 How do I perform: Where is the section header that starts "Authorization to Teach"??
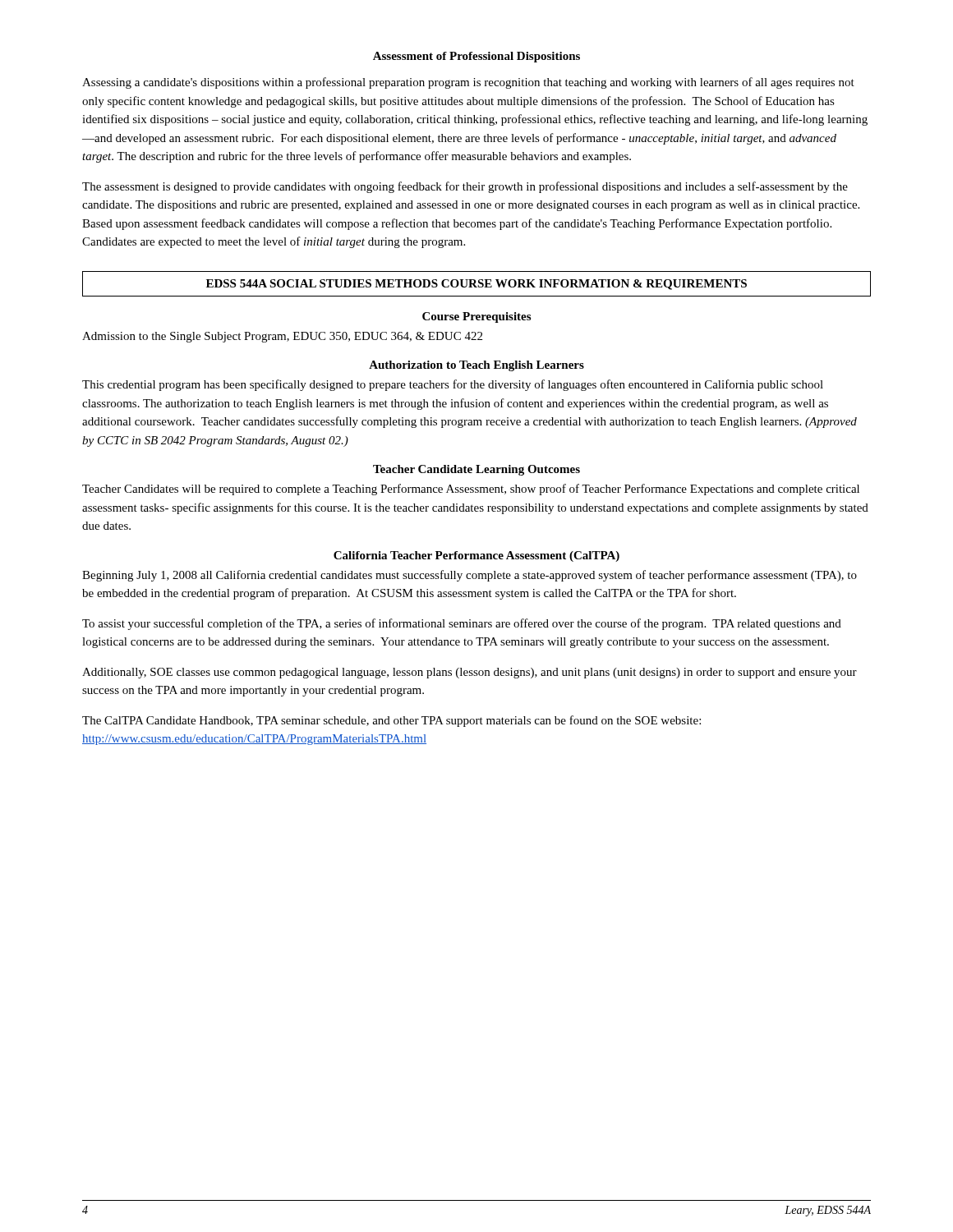(476, 365)
